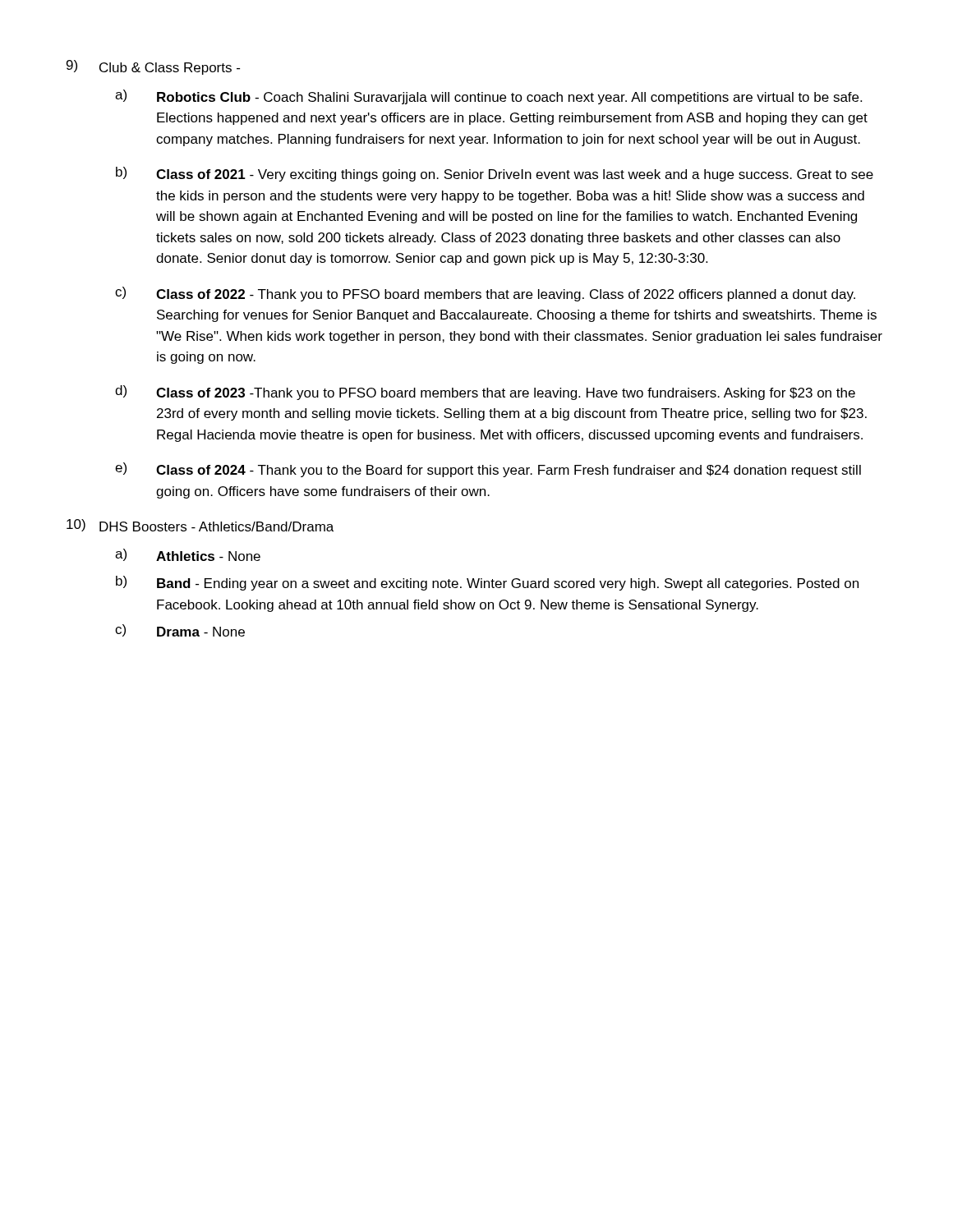Viewport: 953px width, 1232px height.
Task: Click on the element starting "9) Club & Class Reports -"
Action: [x=153, y=67]
